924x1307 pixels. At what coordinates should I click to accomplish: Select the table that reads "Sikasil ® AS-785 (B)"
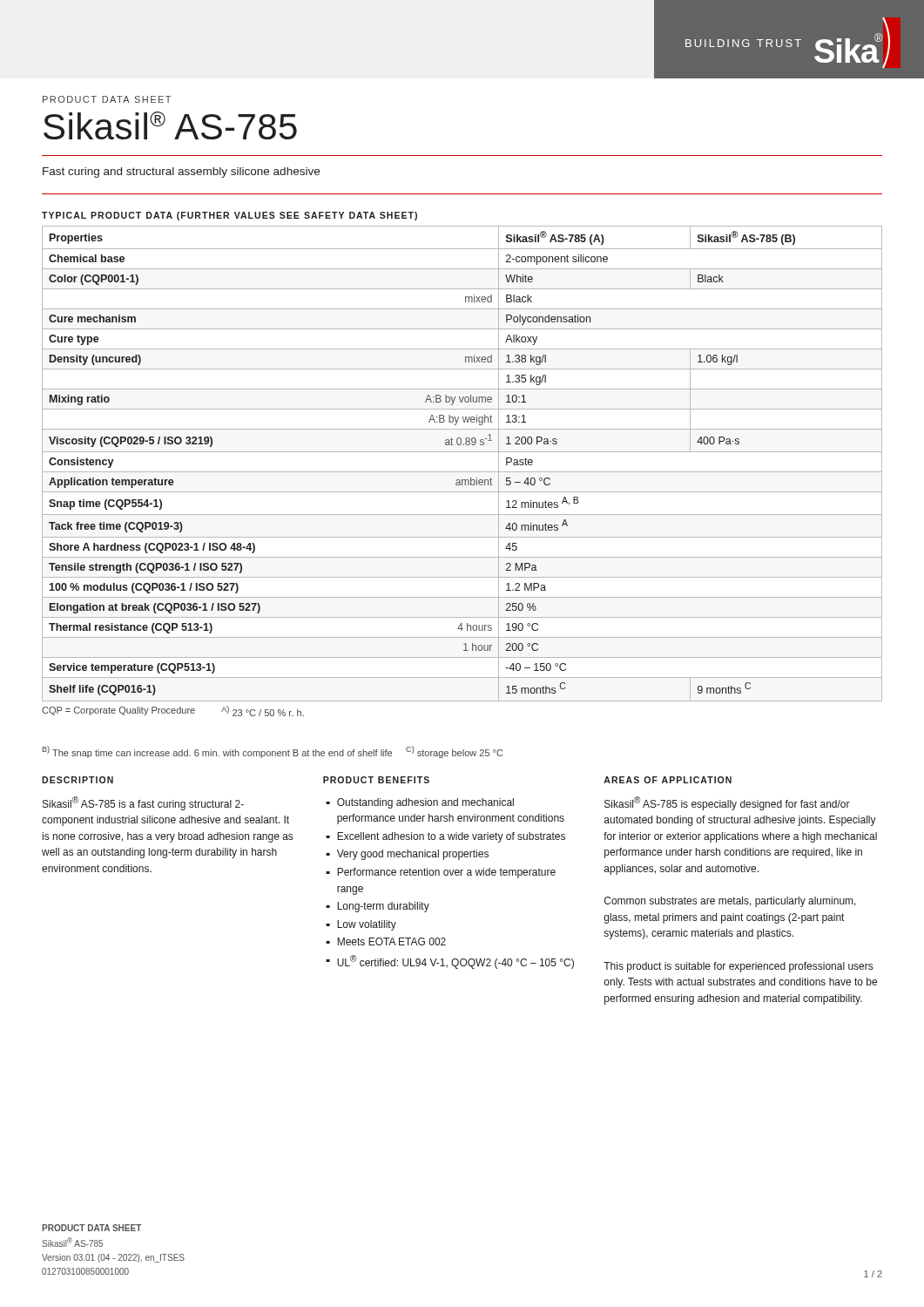pyautogui.click(x=462, y=463)
